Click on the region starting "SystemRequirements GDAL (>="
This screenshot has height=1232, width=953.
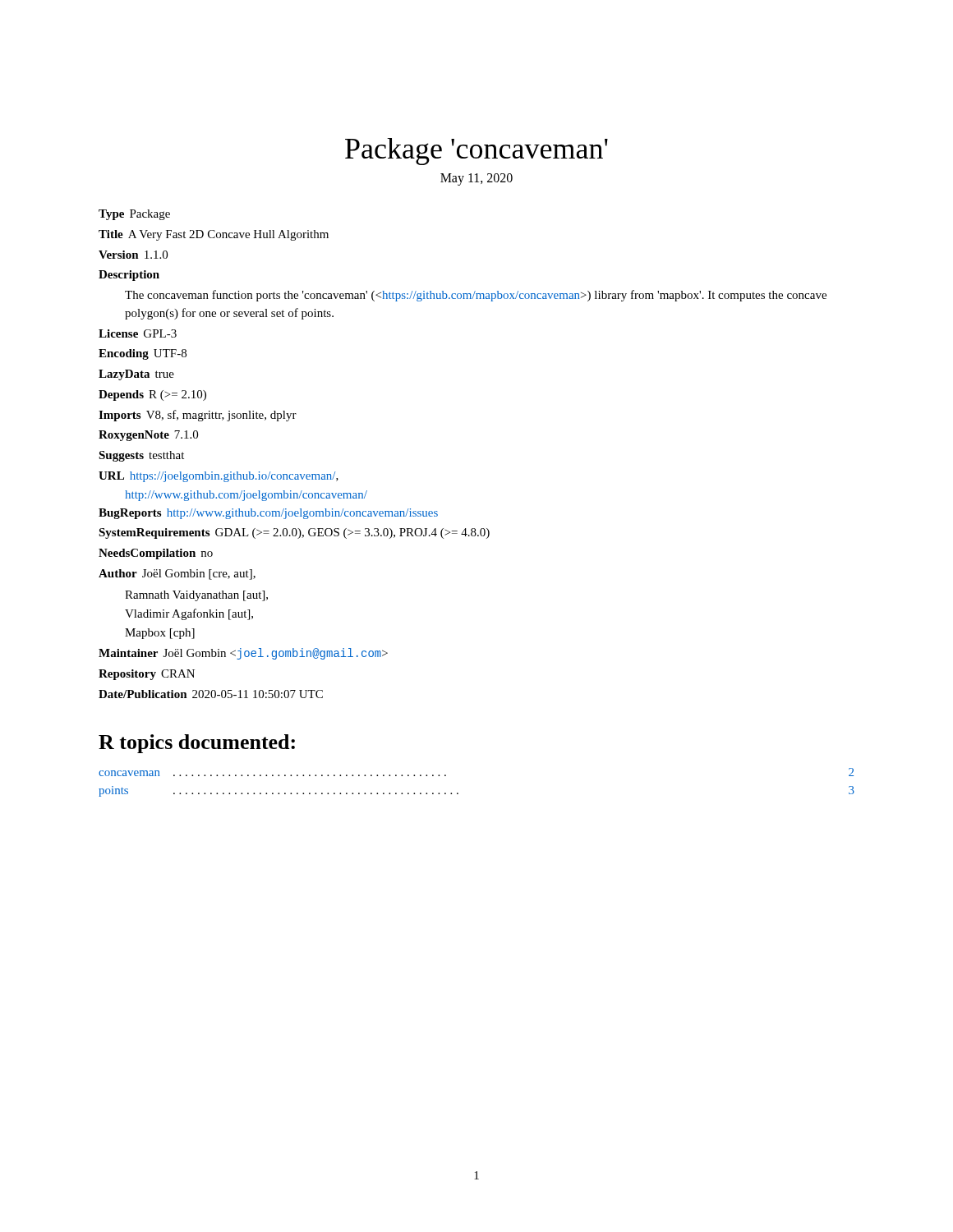pos(294,533)
